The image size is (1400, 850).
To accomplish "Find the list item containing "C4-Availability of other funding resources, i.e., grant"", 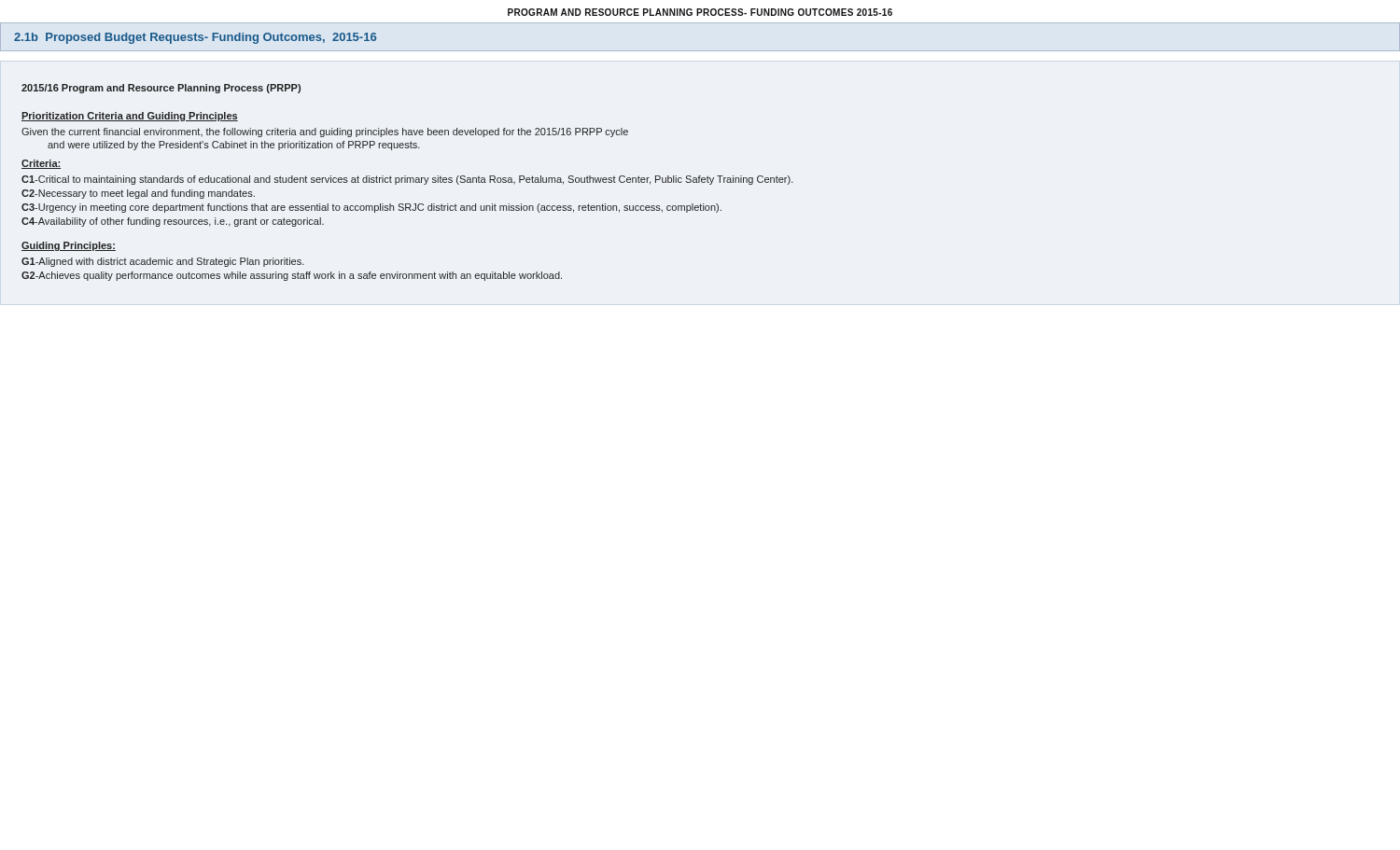I will 173,221.
